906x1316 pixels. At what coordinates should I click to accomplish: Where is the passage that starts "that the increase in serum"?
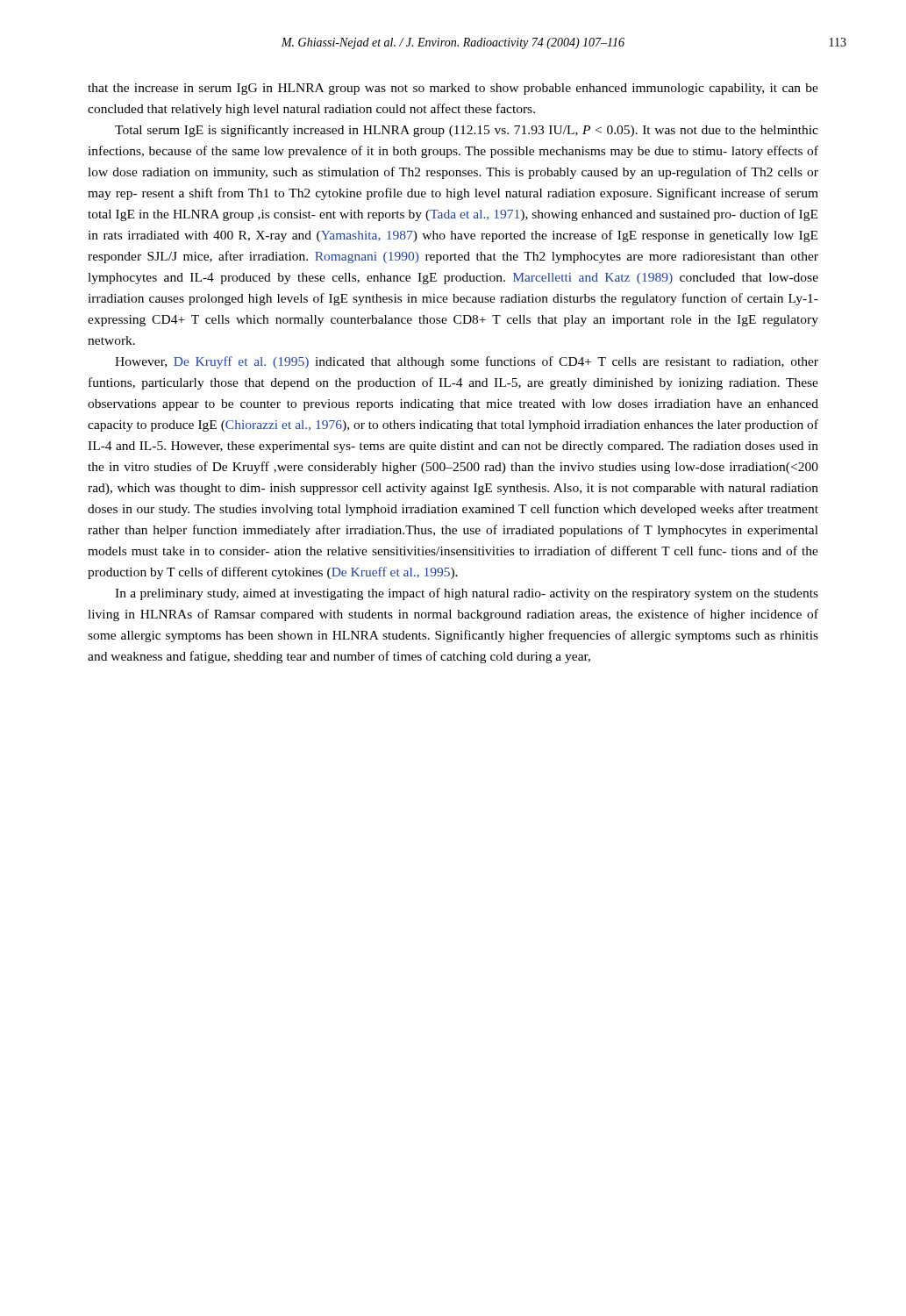(x=453, y=98)
